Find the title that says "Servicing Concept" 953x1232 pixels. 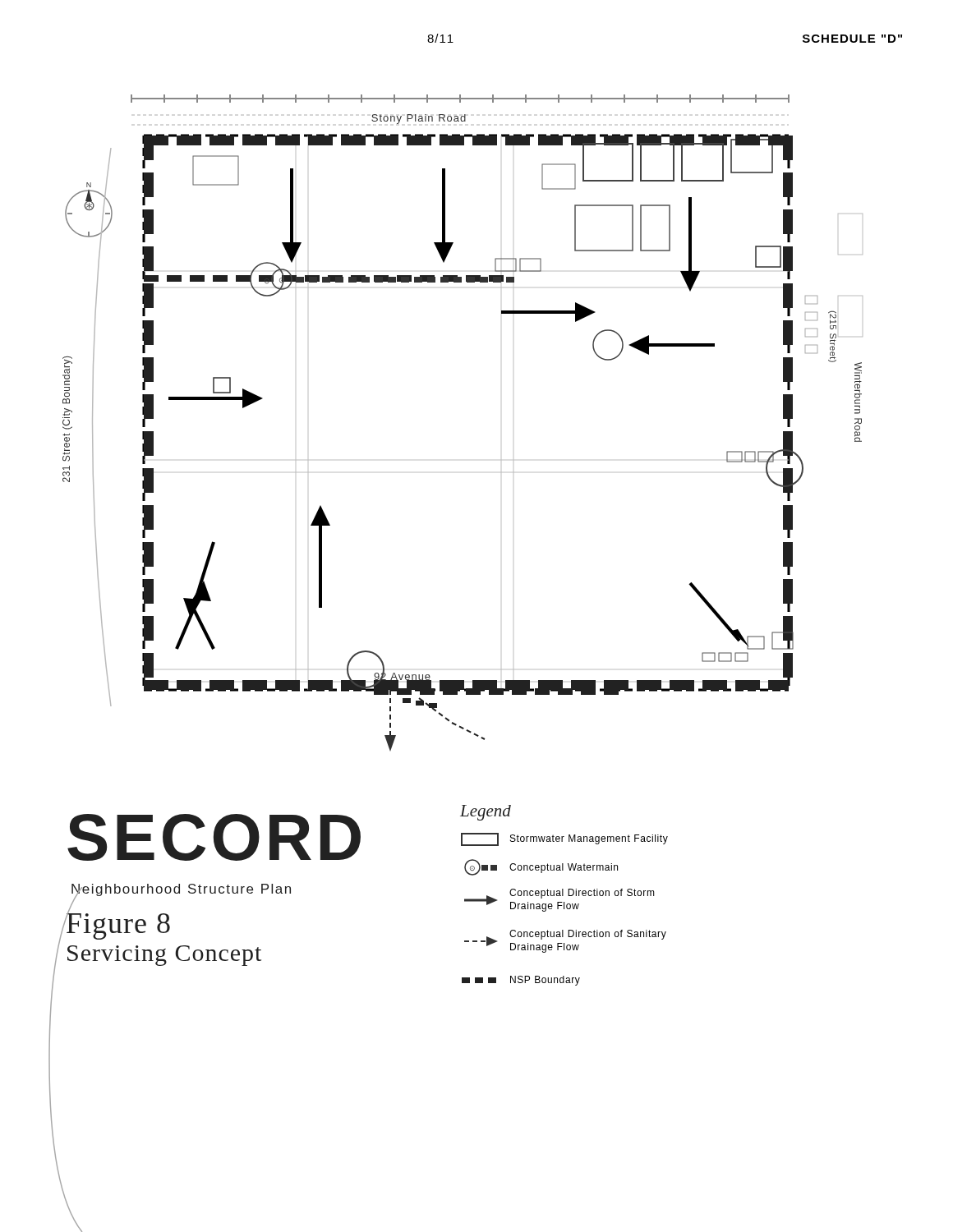[164, 952]
